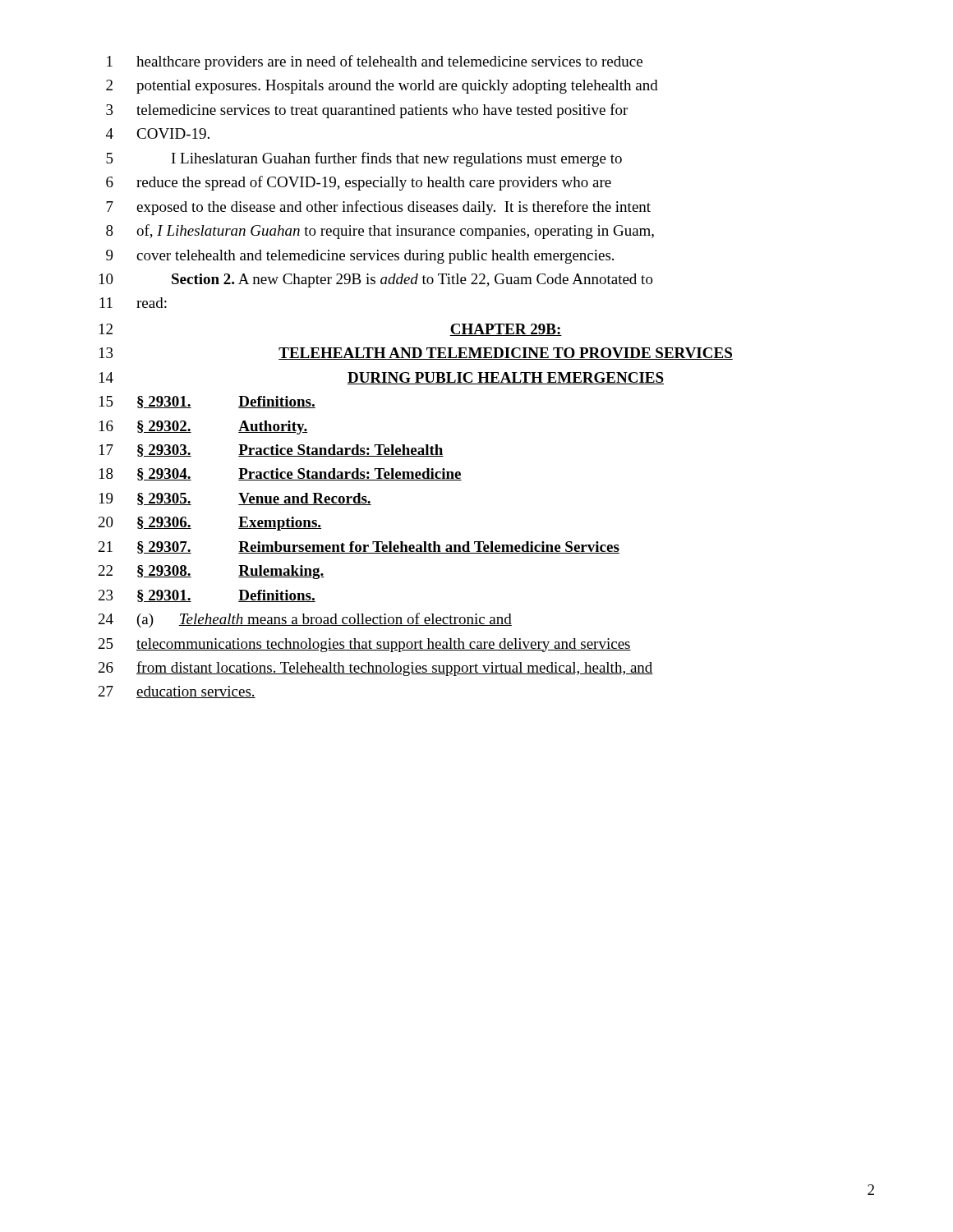Click on the text starting "12 CHAPTER 29B:"
The width and height of the screenshot is (953, 1232).
point(479,329)
